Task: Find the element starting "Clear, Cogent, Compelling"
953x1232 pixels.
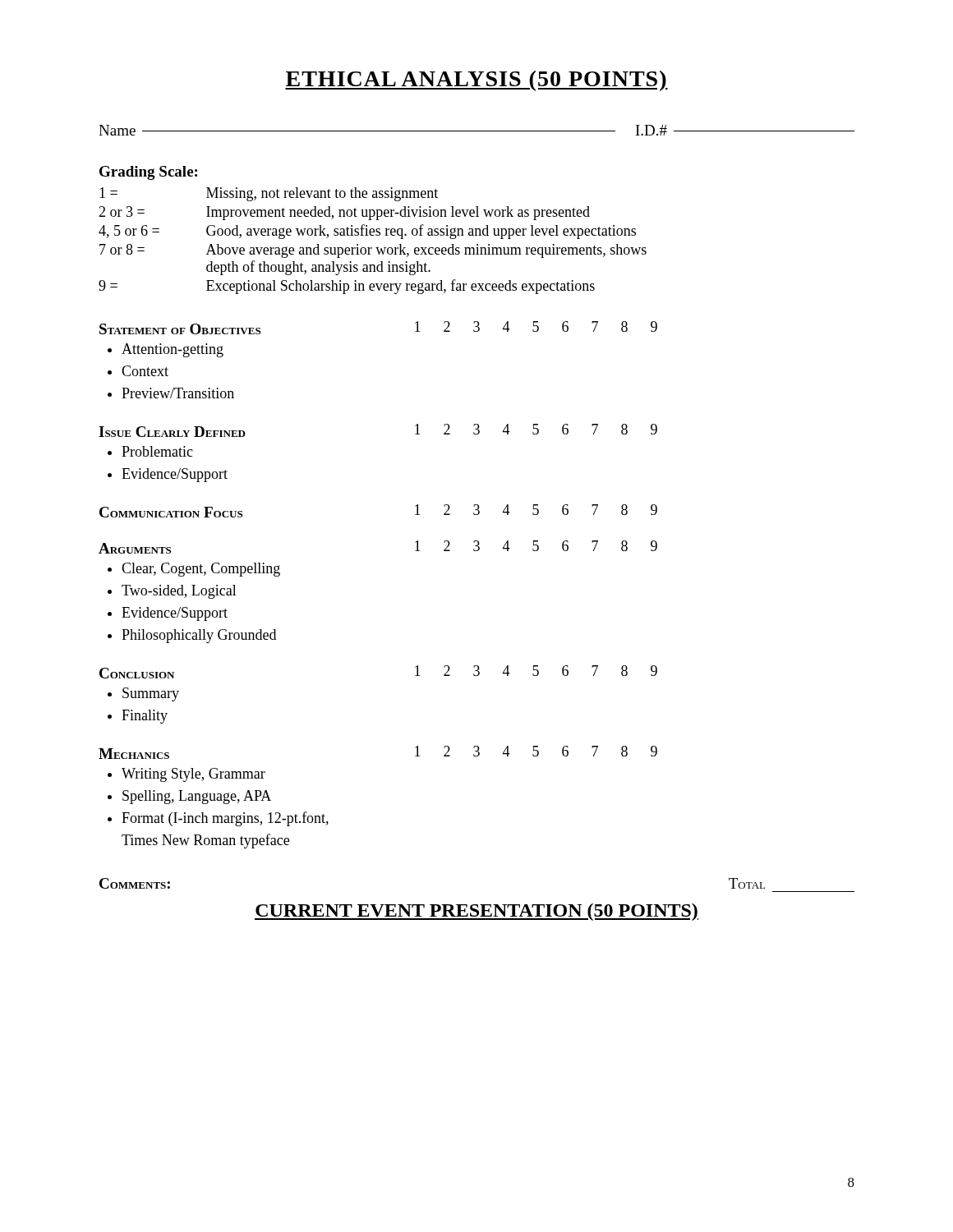Action: [x=201, y=568]
